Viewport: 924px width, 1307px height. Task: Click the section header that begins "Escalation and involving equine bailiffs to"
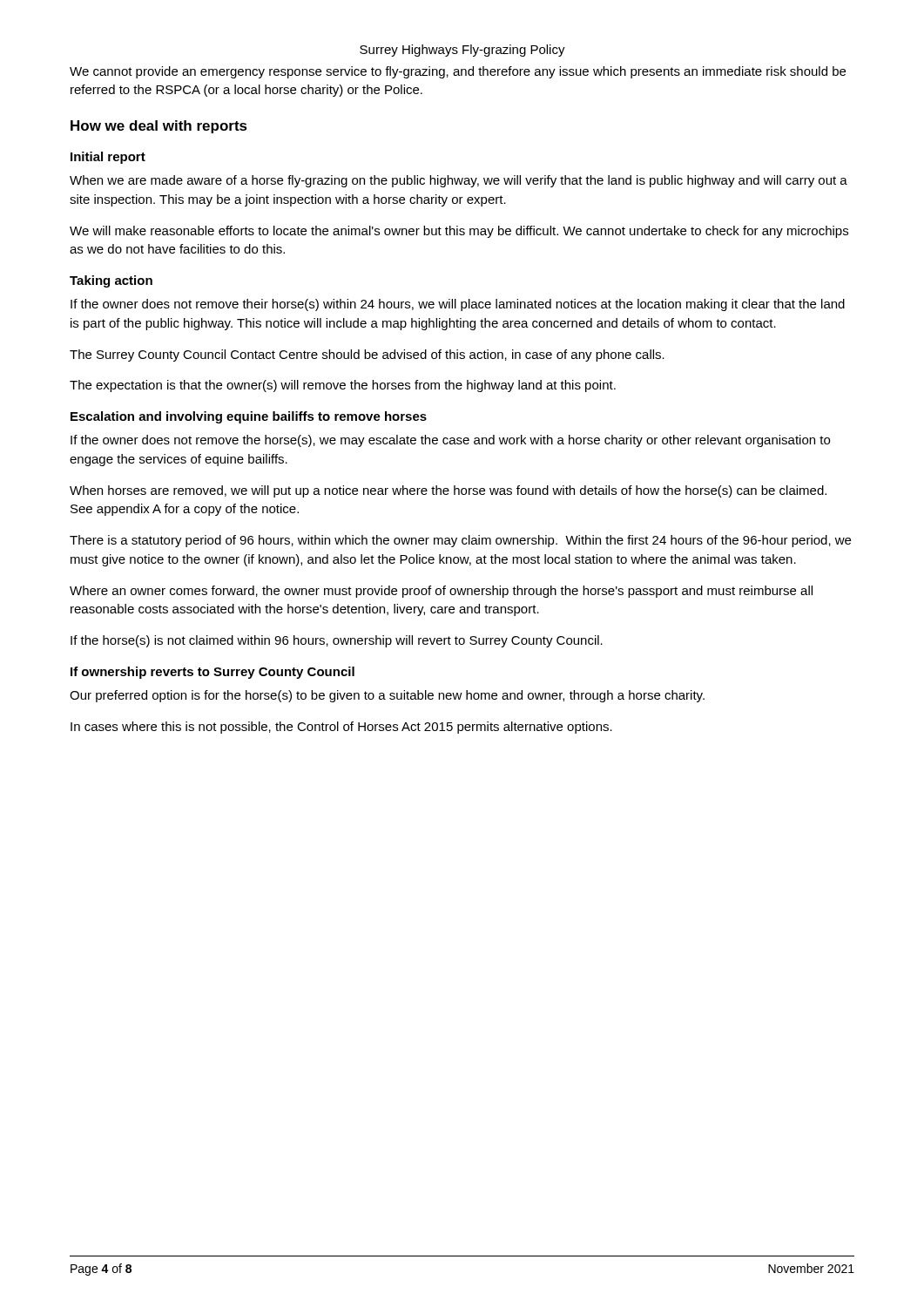click(x=248, y=416)
